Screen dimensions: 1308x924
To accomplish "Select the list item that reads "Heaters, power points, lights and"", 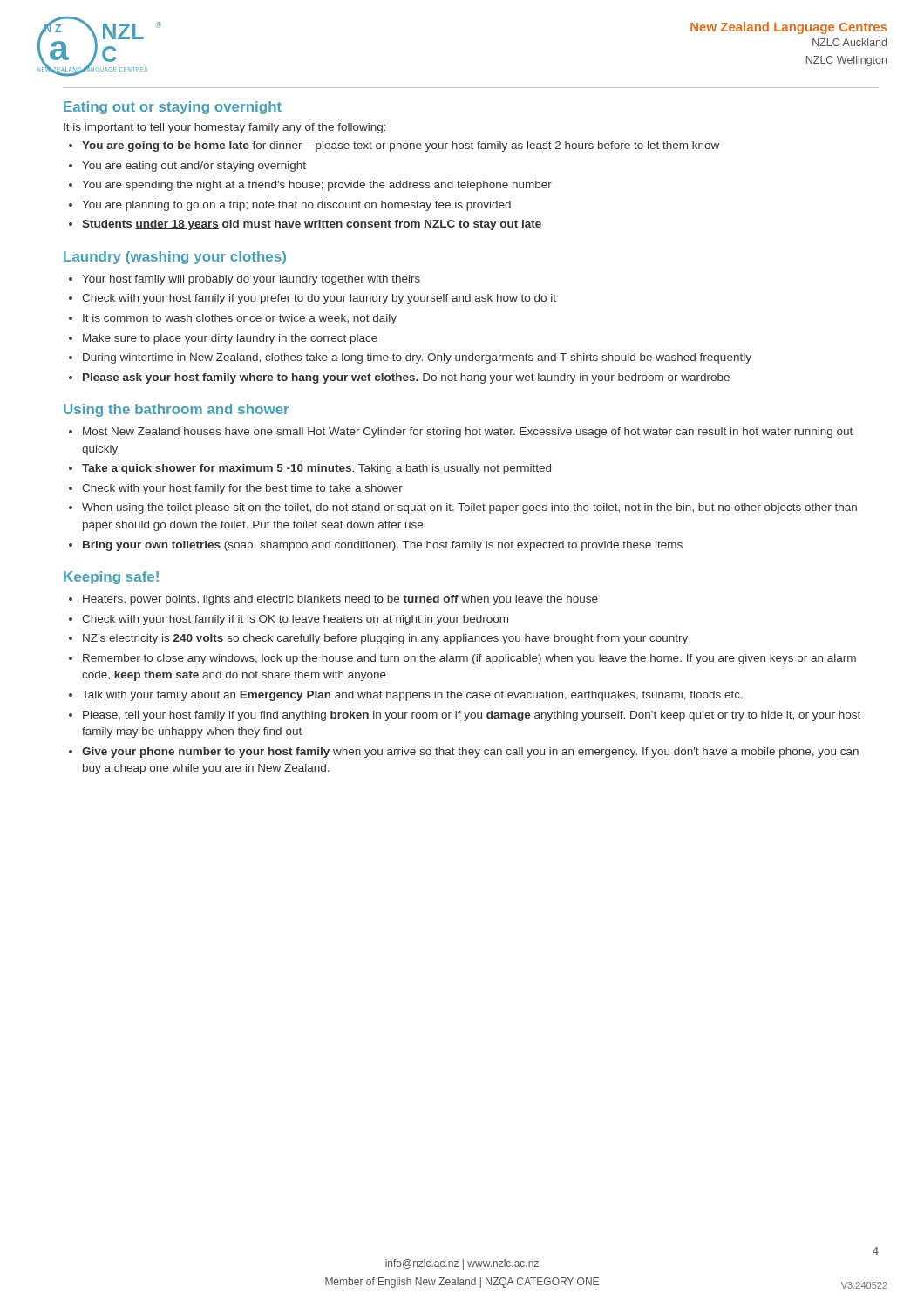I will tap(340, 599).
